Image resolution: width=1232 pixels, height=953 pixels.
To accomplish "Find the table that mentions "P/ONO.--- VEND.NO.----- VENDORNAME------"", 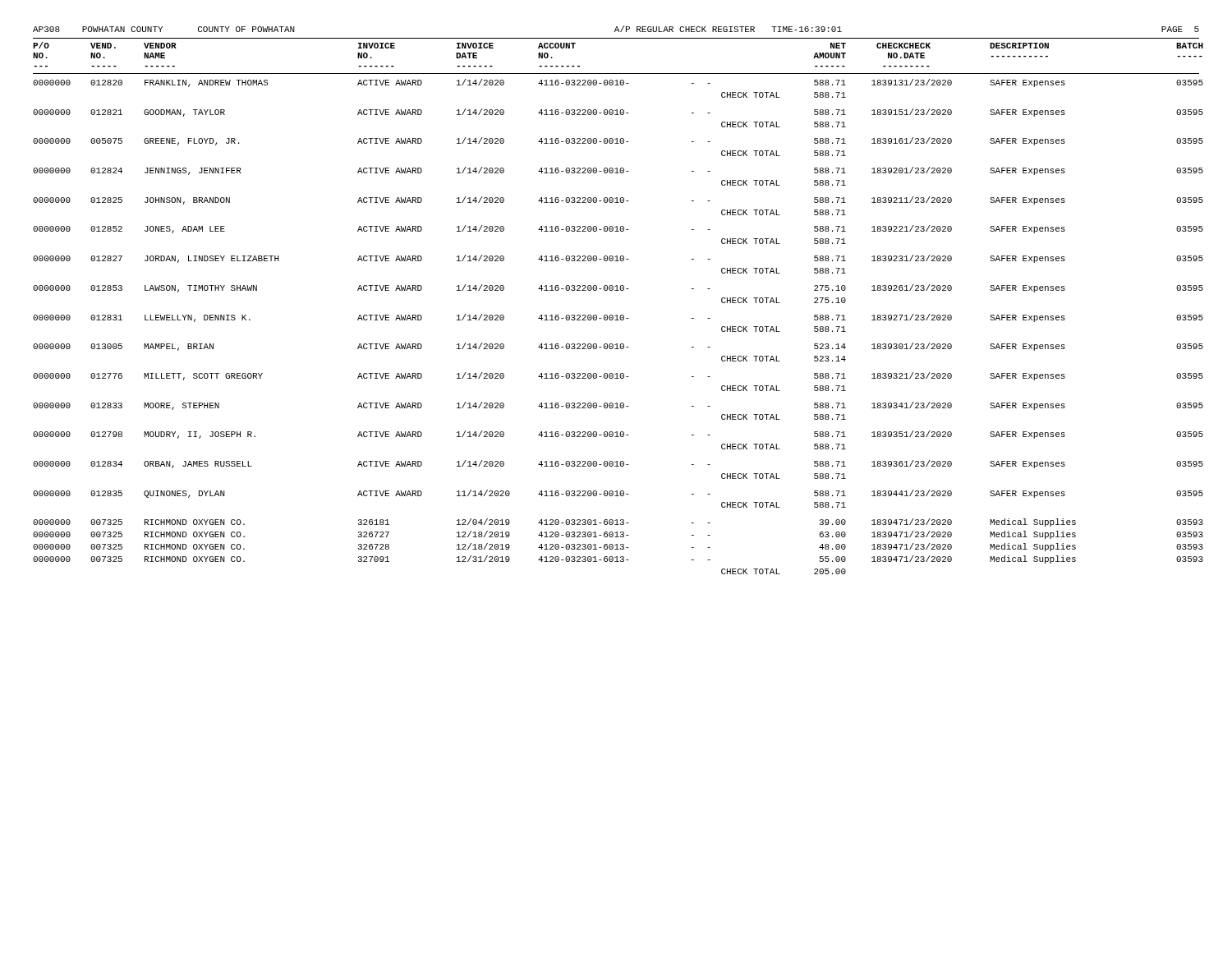I will pyautogui.click(x=616, y=308).
